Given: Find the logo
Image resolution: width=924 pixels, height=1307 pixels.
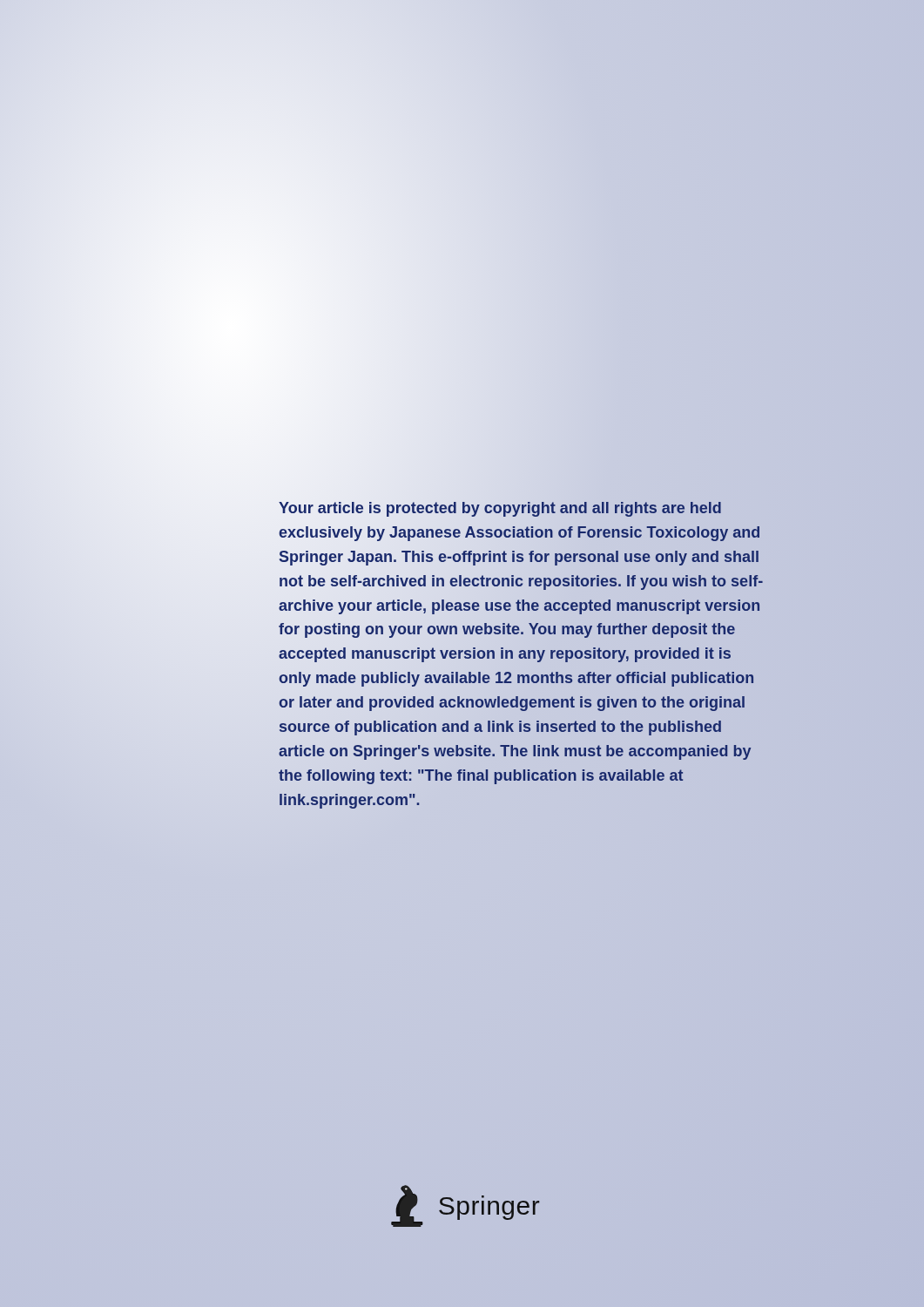Looking at the screenshot, I should 462,1206.
